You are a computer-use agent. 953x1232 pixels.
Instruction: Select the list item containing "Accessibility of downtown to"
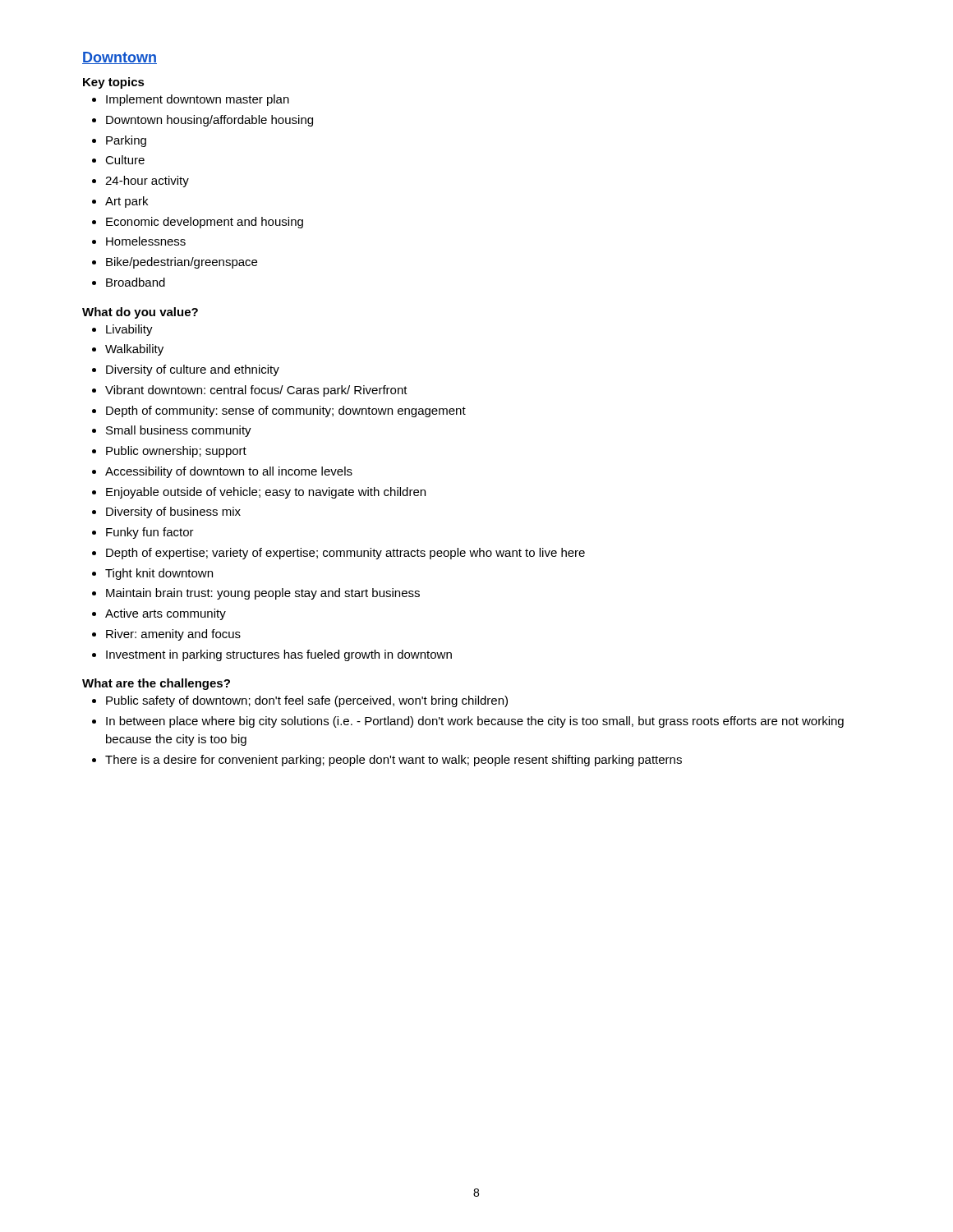(x=222, y=472)
